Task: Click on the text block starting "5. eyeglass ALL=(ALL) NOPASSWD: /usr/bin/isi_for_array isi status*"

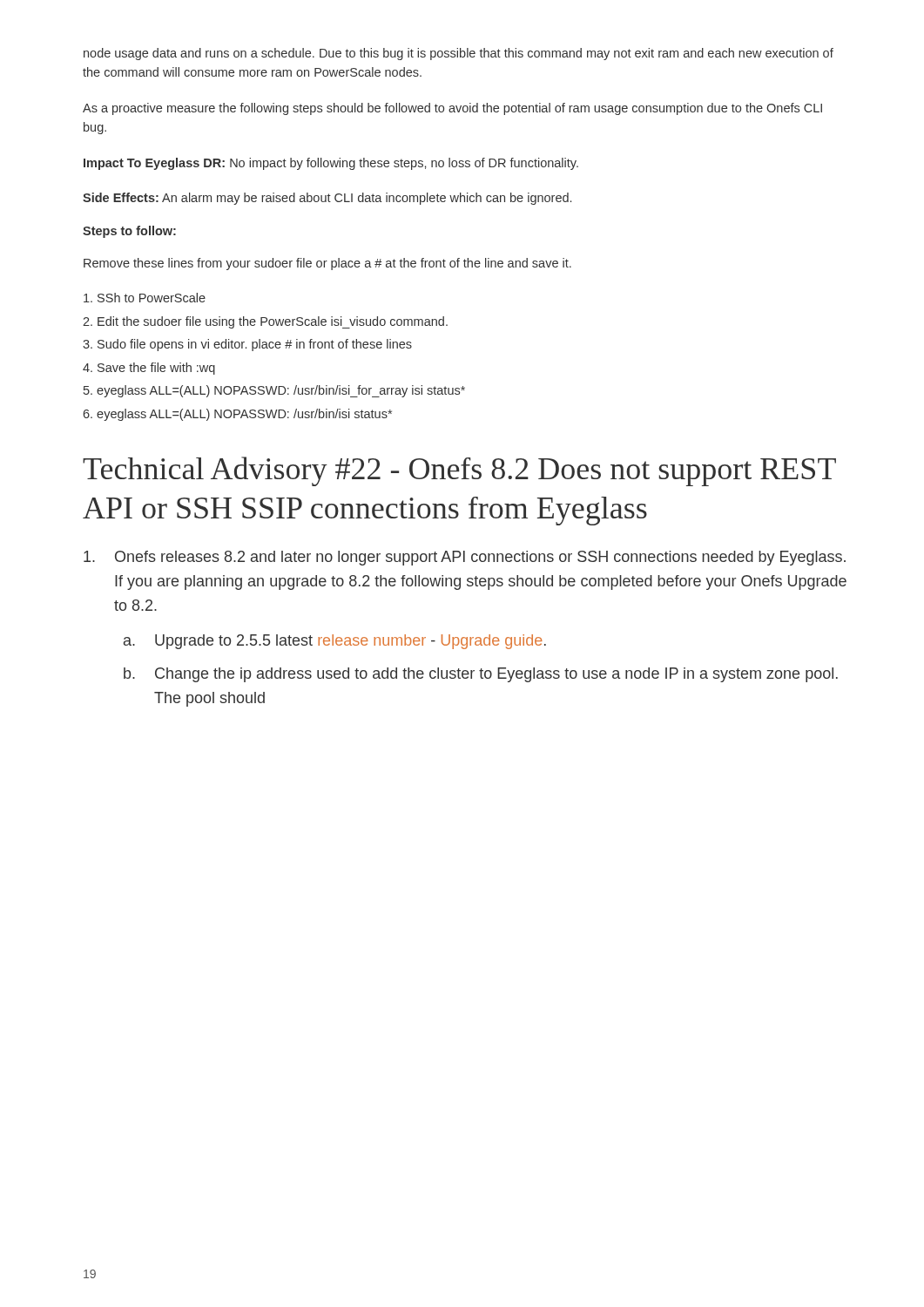Action: (x=274, y=390)
